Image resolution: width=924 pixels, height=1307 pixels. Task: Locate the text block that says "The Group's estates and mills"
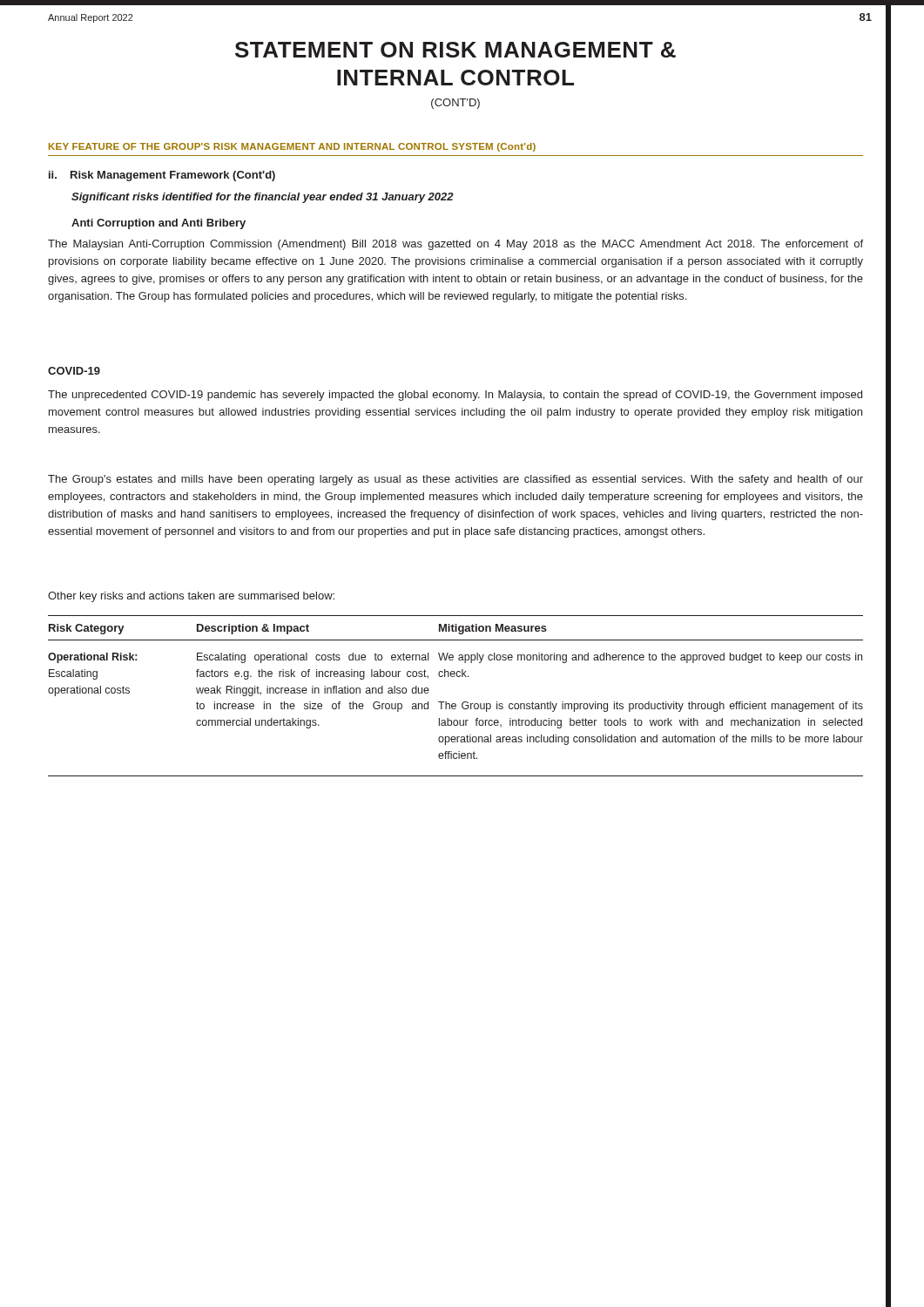455,505
